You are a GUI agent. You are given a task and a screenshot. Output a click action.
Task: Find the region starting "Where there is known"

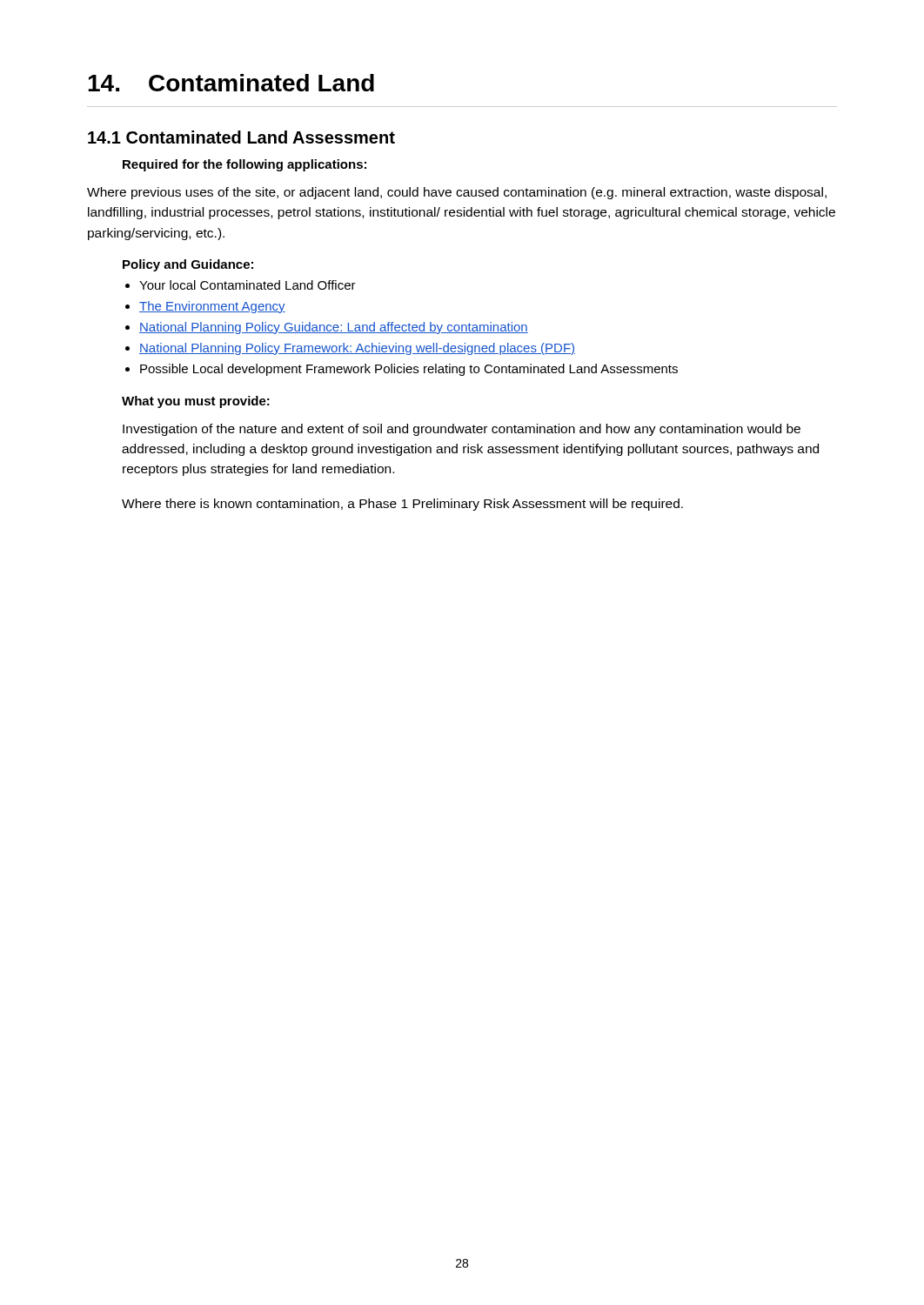coord(403,503)
